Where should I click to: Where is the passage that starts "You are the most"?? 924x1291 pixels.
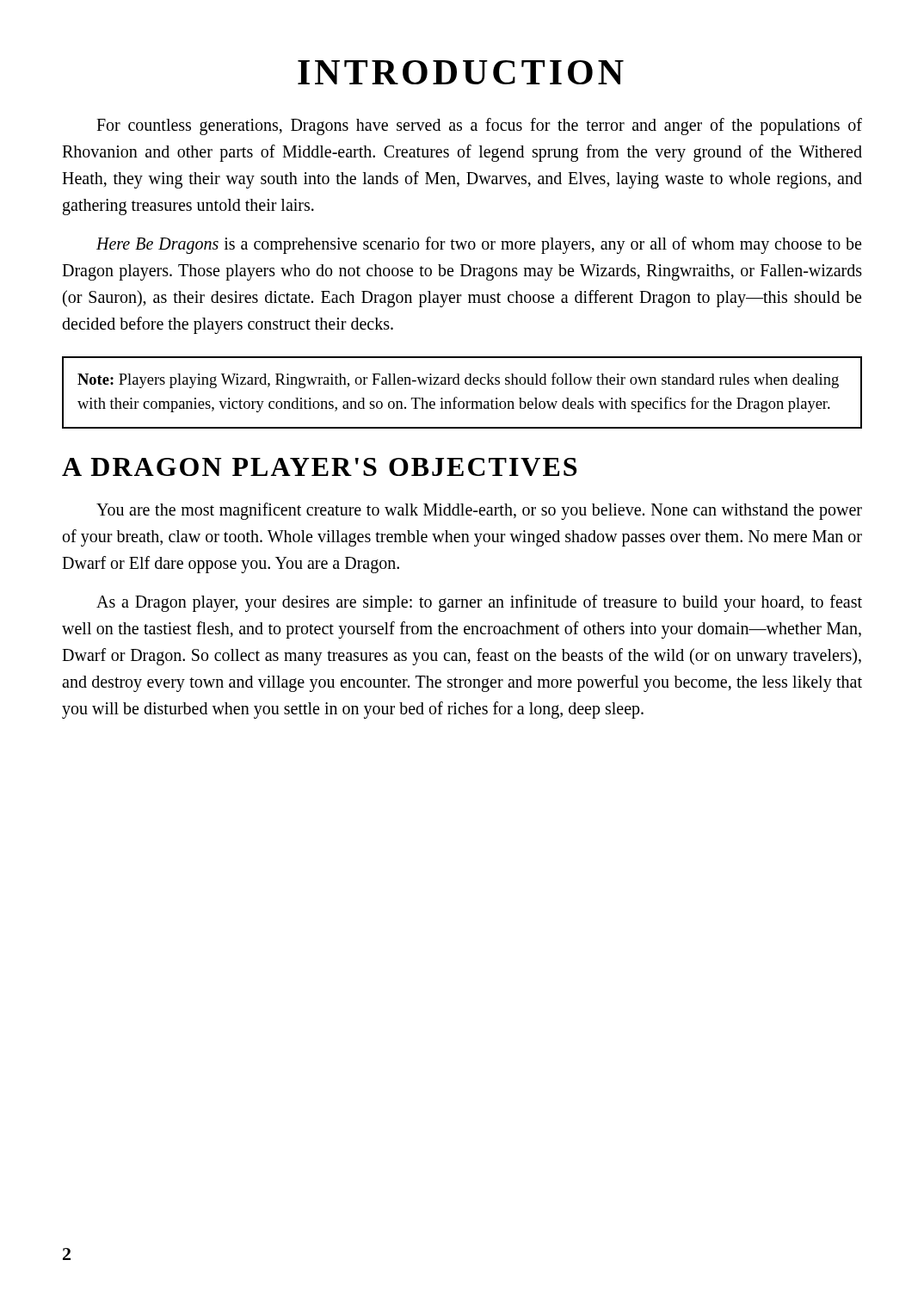point(462,536)
